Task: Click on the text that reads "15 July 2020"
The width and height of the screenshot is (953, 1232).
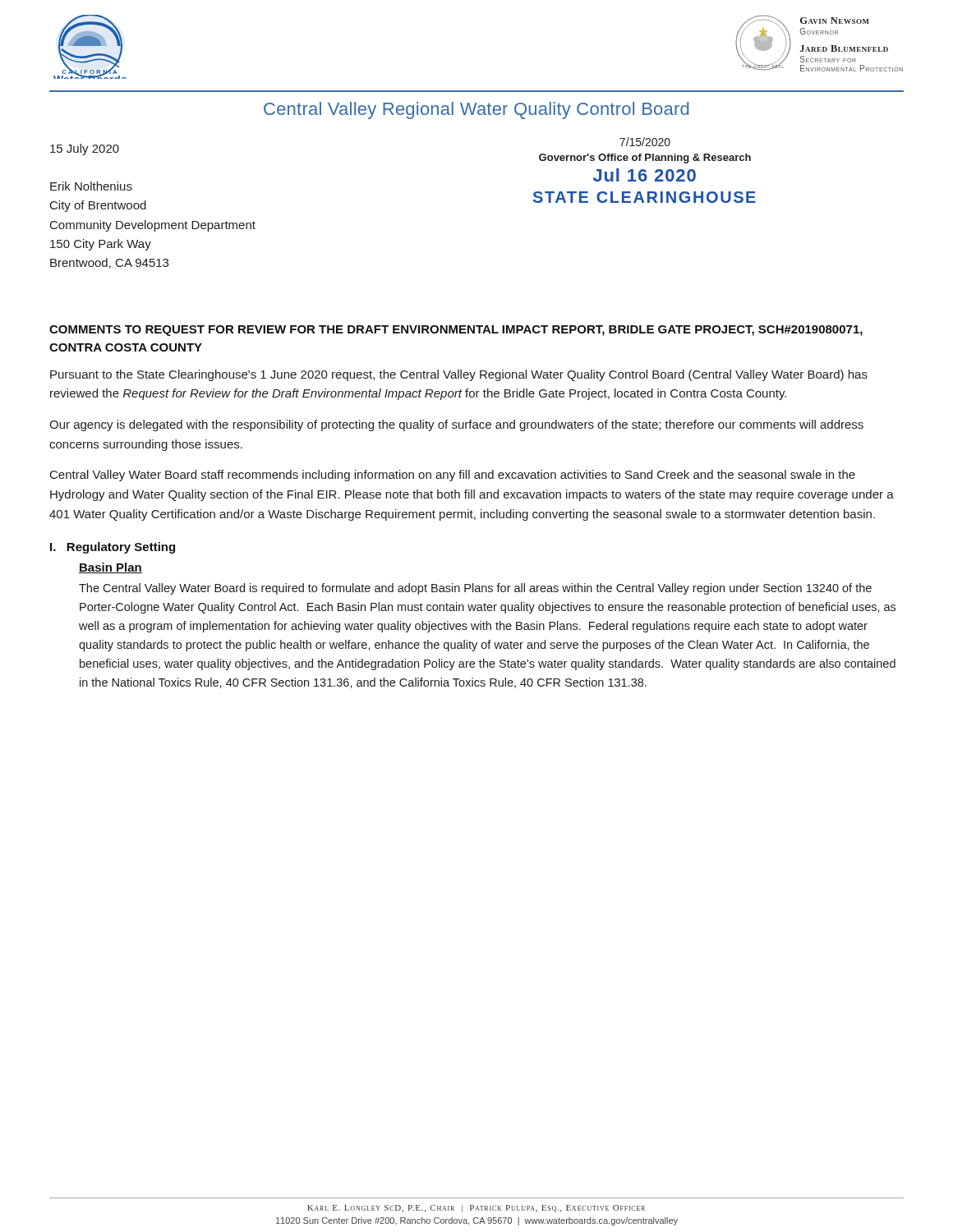Action: pos(84,148)
